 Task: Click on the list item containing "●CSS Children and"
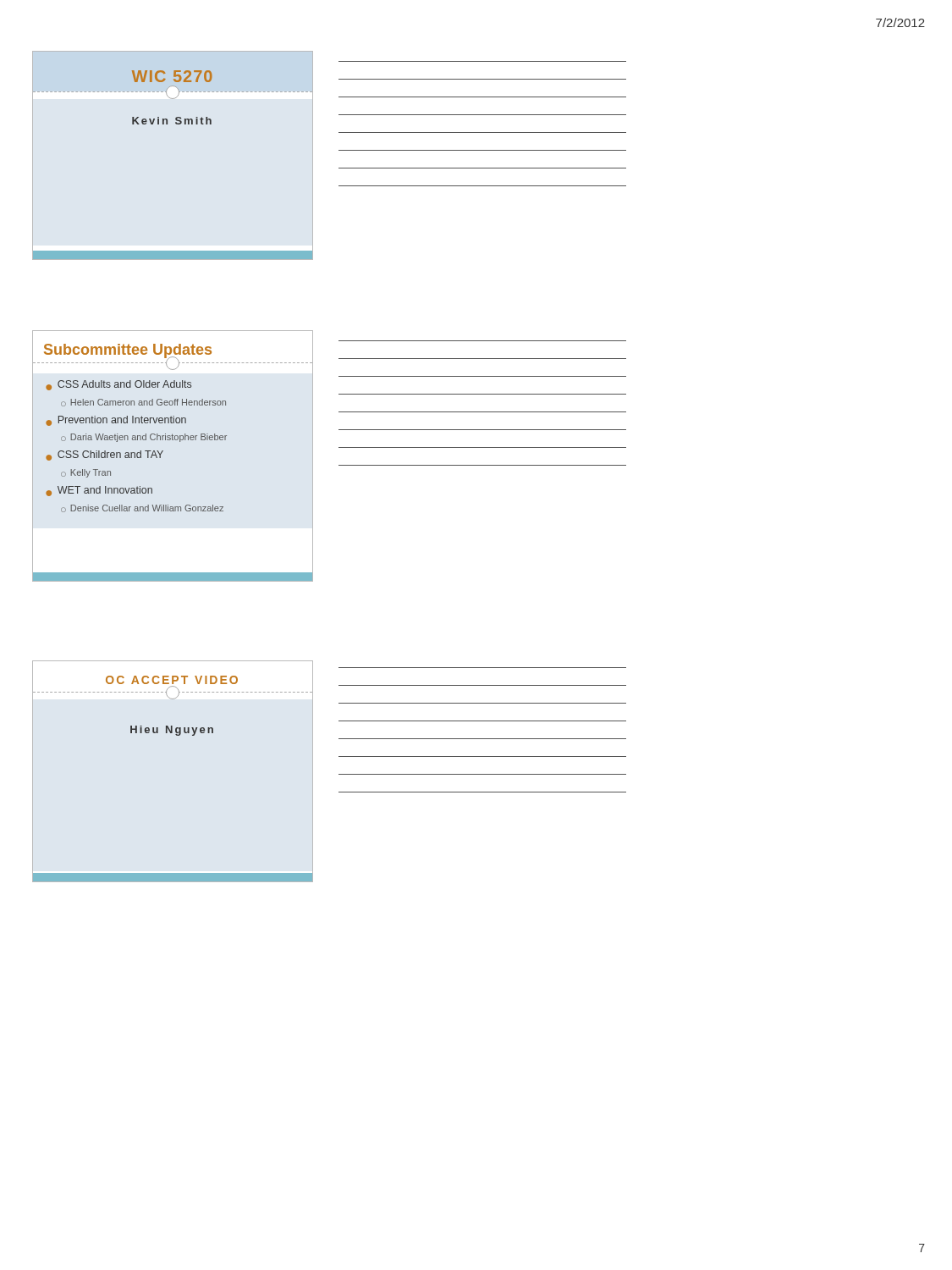coord(104,458)
